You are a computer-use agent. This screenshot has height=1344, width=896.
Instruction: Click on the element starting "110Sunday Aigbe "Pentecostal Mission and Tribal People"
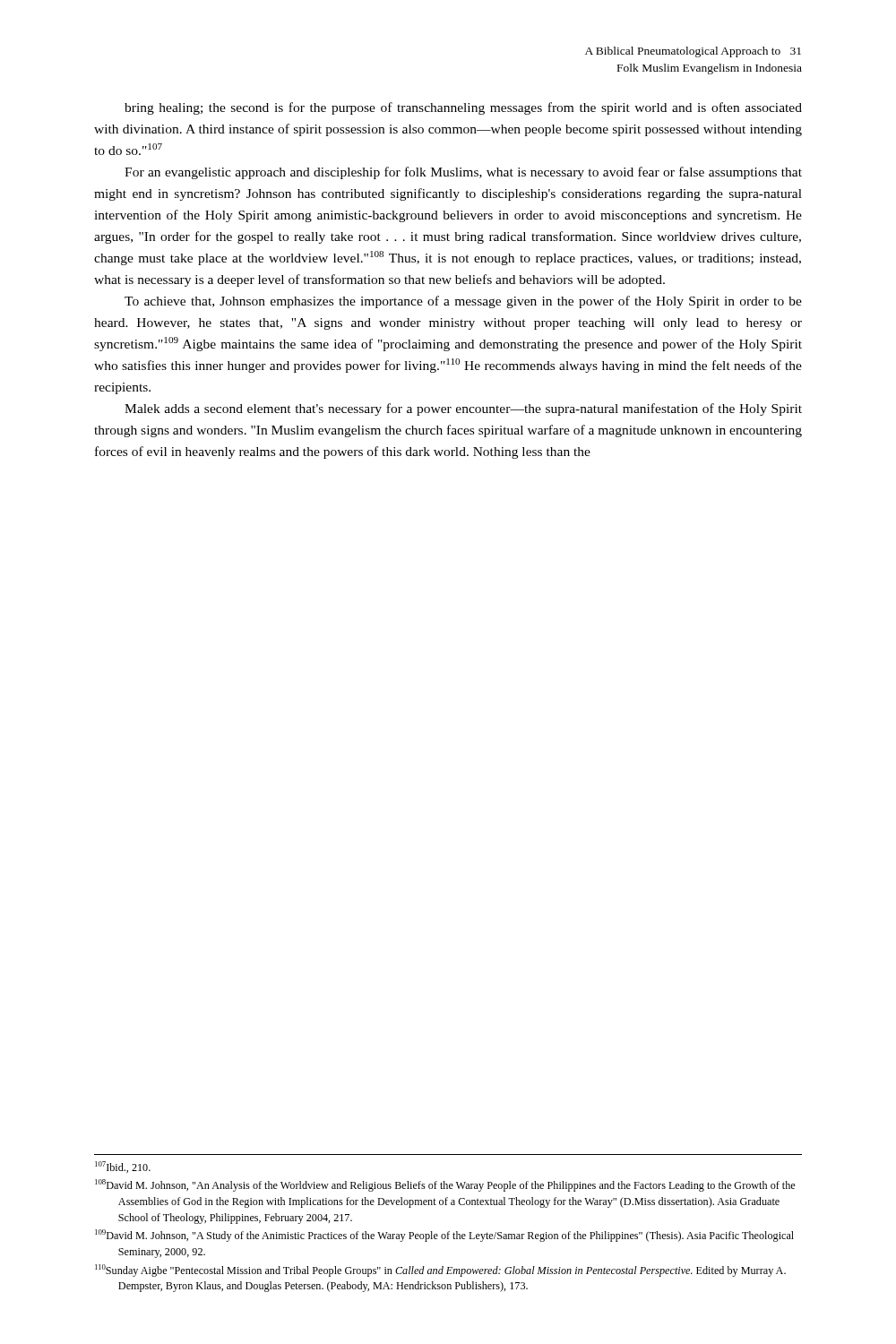click(x=440, y=1278)
